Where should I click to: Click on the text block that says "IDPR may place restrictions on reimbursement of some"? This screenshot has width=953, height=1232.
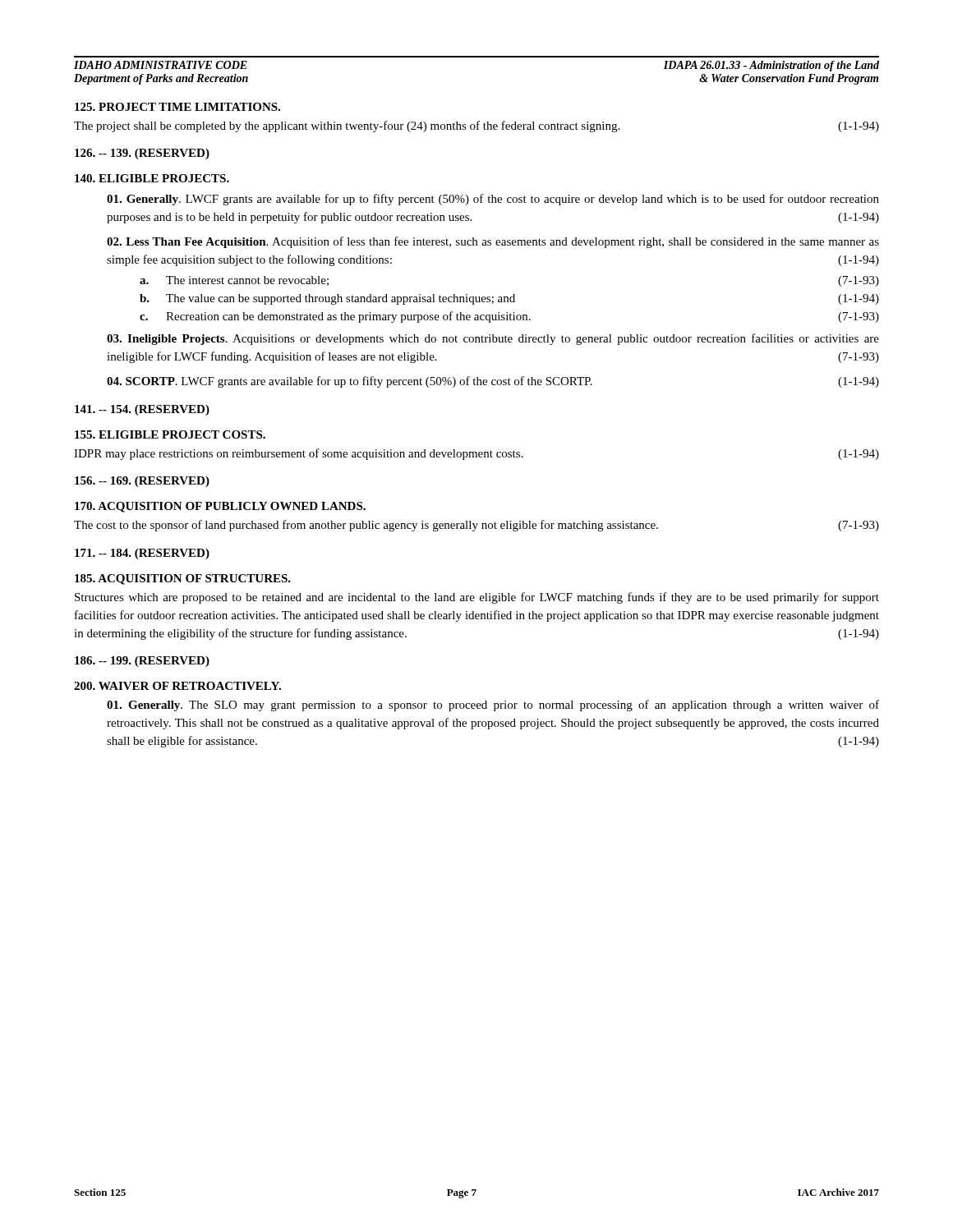[476, 454]
